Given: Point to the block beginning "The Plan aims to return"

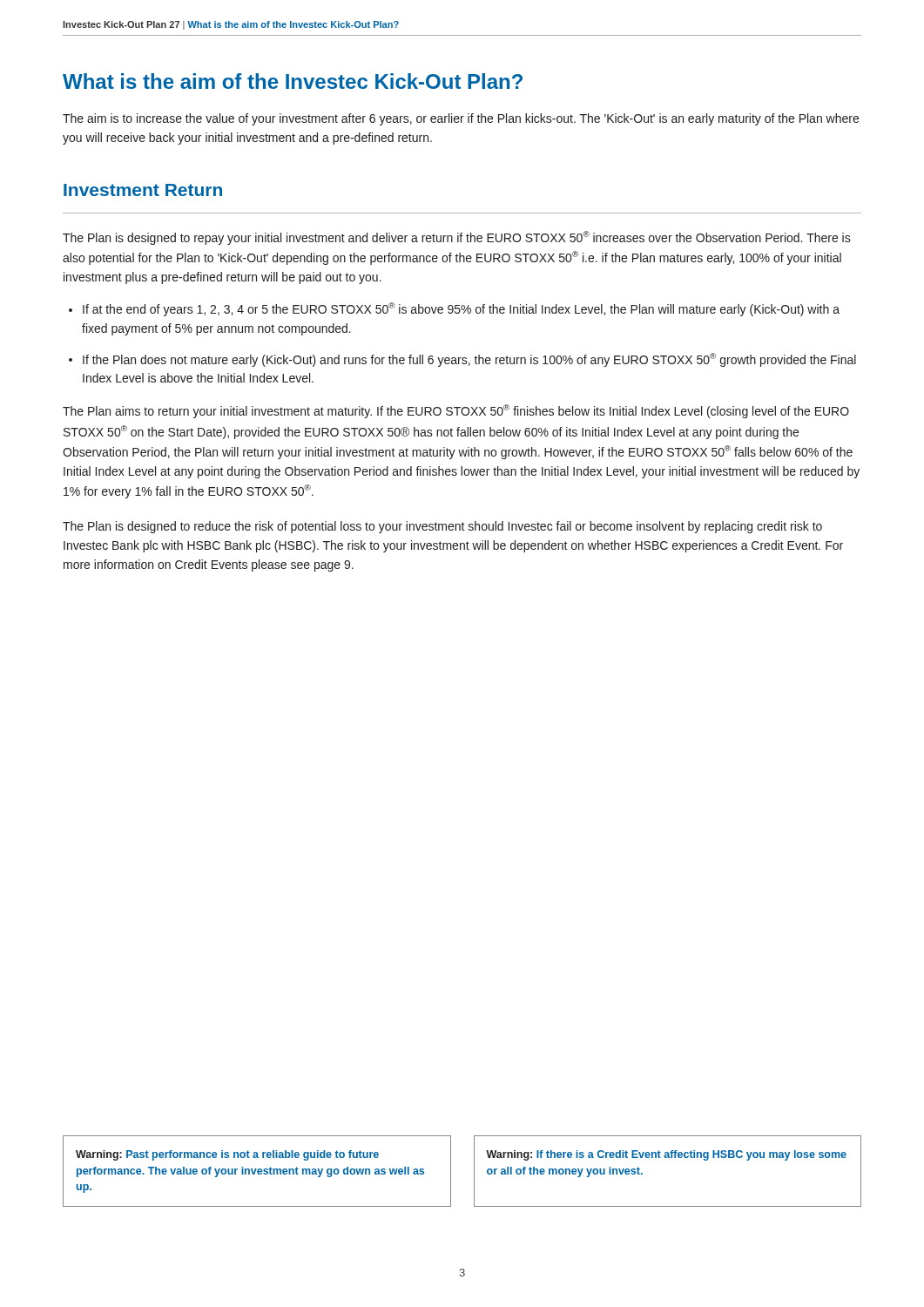Looking at the screenshot, I should coord(462,451).
